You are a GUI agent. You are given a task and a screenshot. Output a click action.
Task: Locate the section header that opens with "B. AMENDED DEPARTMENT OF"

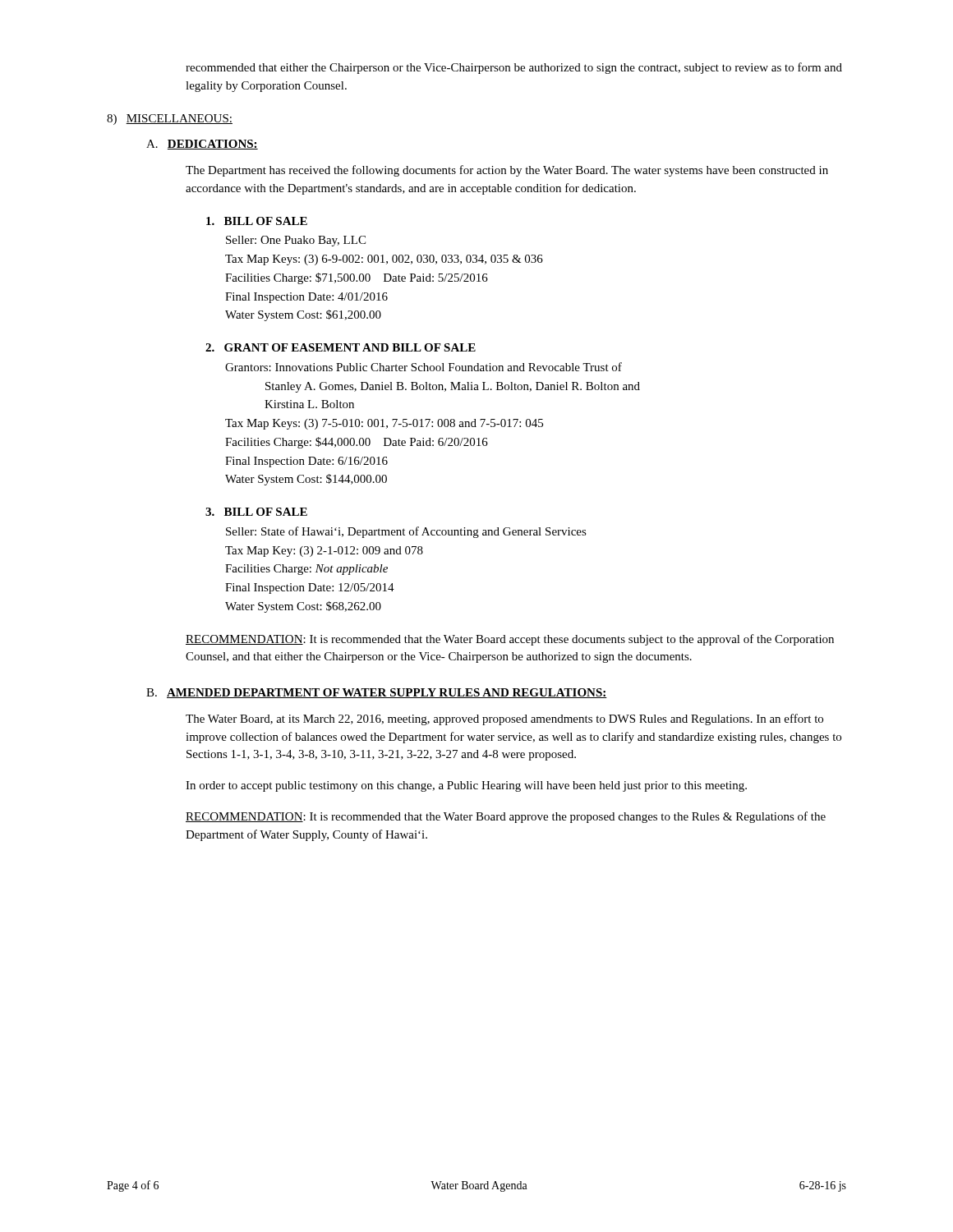coord(496,693)
